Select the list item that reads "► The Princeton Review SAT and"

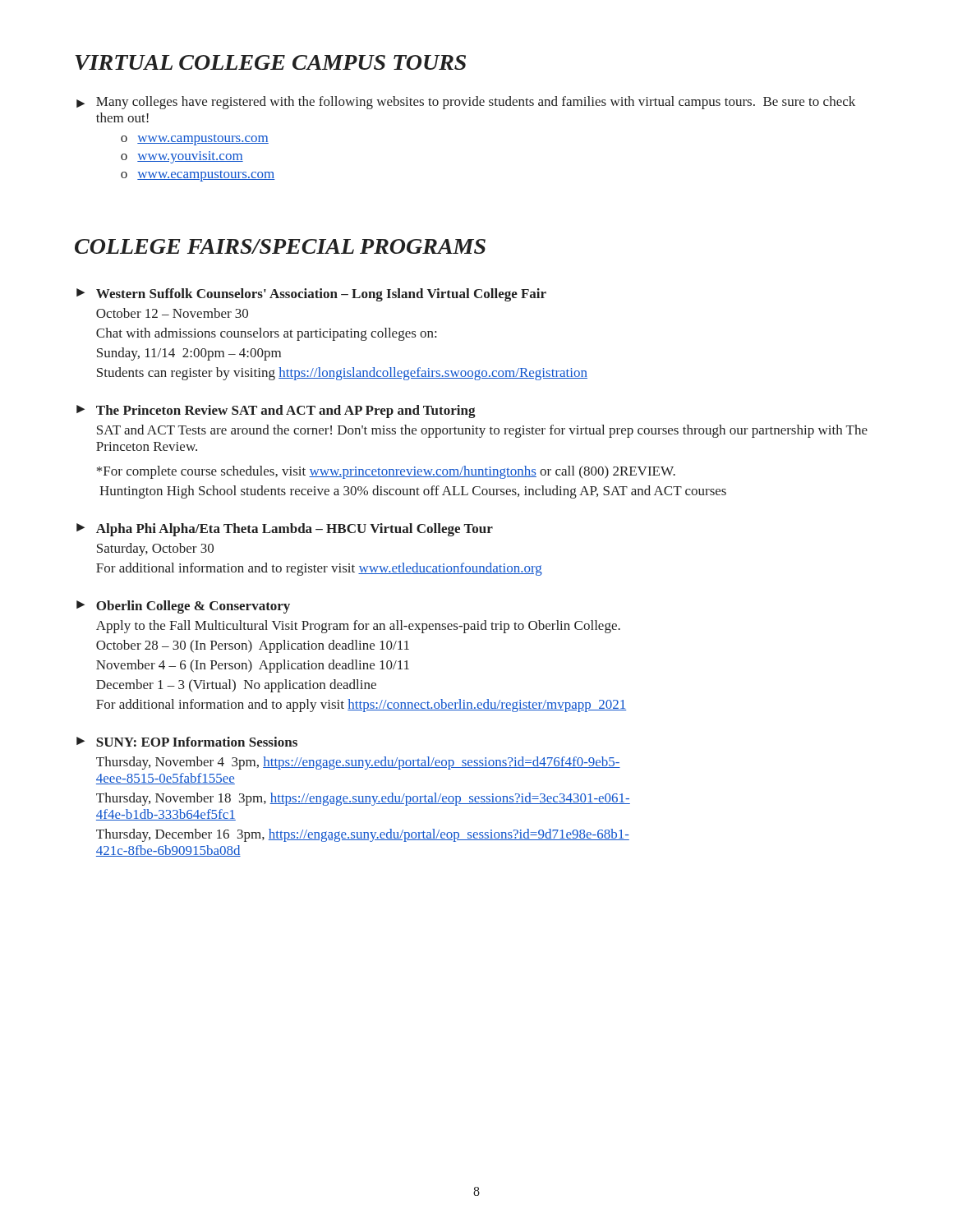pos(276,411)
